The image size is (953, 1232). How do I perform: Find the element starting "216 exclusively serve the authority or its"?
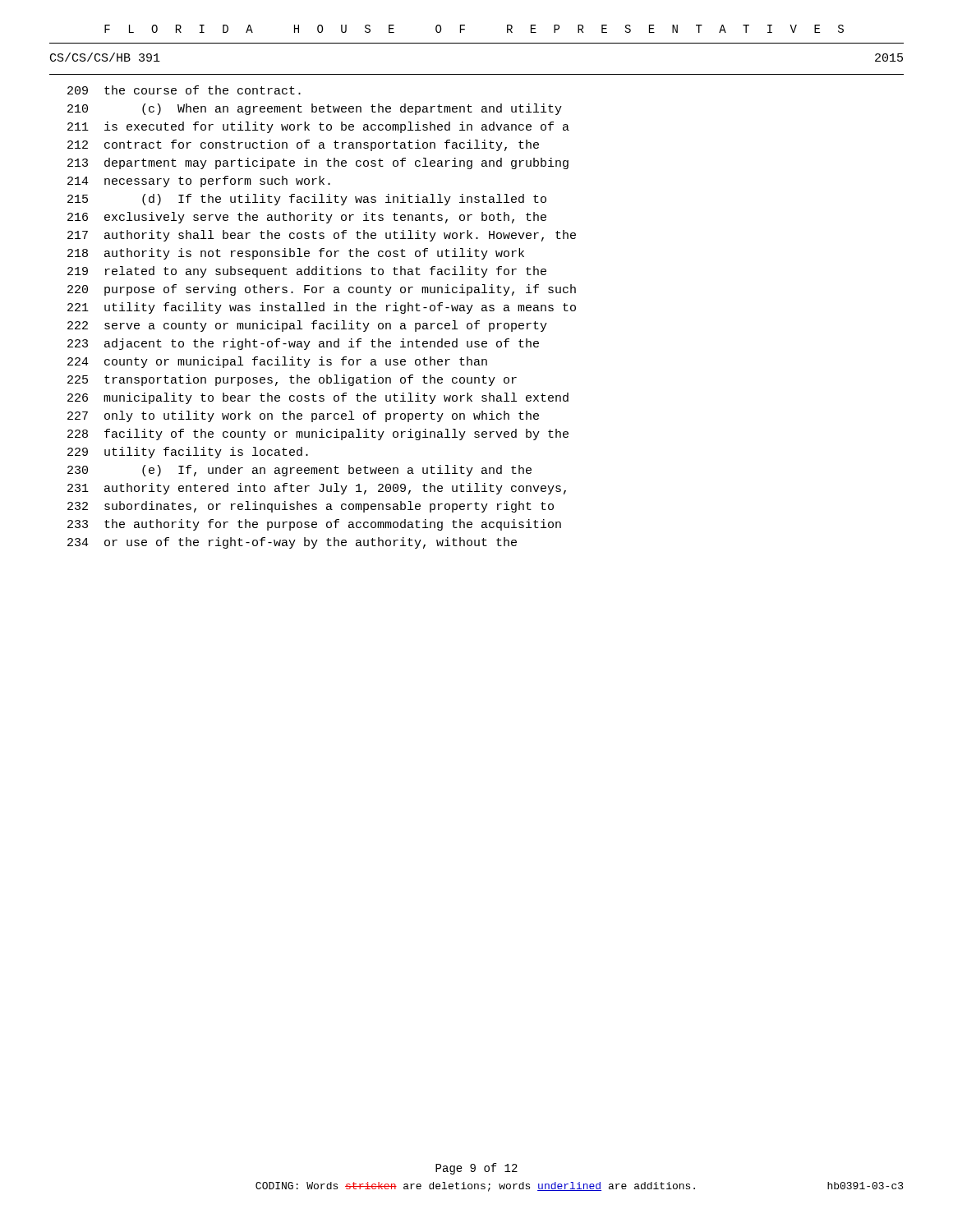tap(476, 218)
